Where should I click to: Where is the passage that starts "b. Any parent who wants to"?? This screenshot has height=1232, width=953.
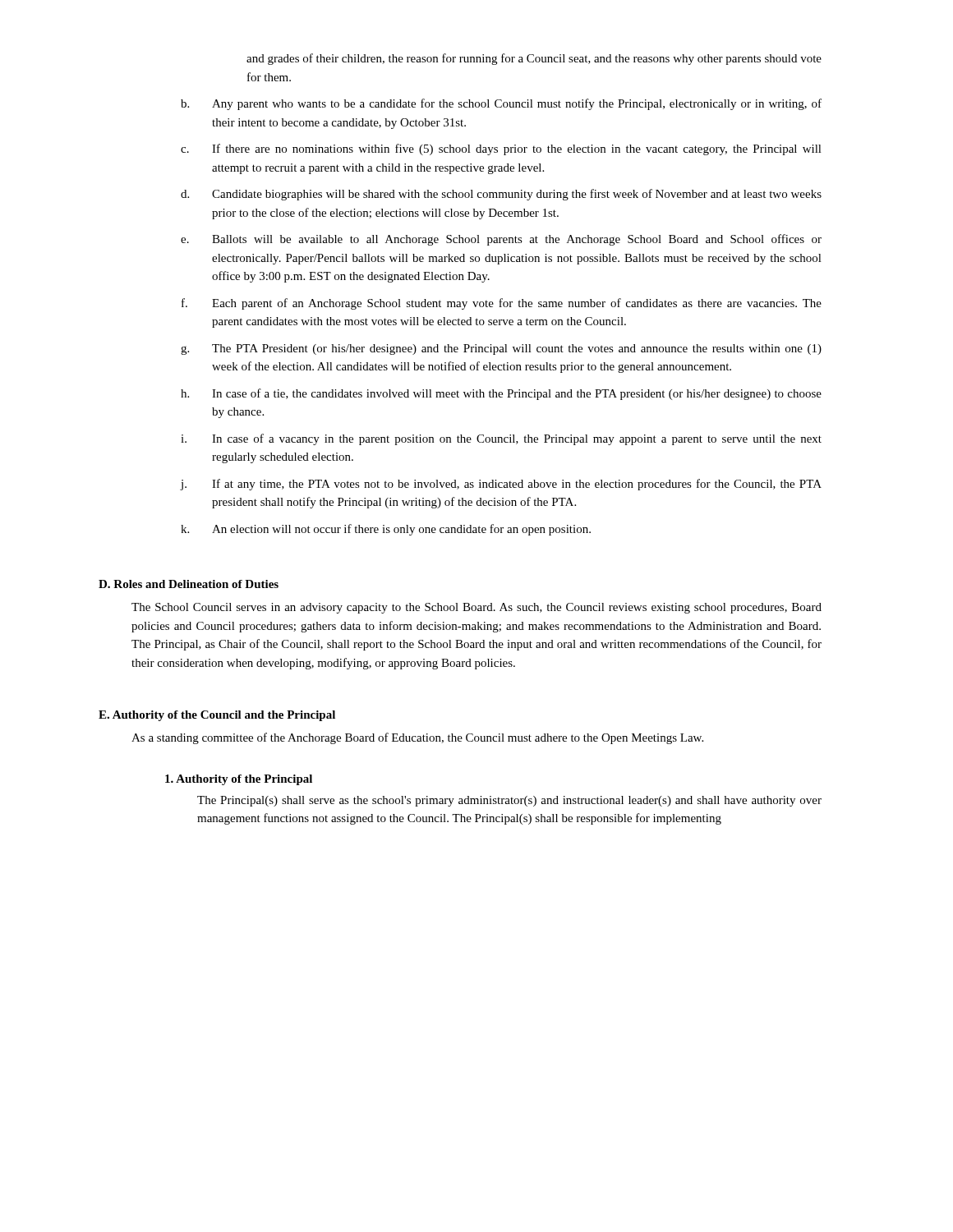click(501, 113)
